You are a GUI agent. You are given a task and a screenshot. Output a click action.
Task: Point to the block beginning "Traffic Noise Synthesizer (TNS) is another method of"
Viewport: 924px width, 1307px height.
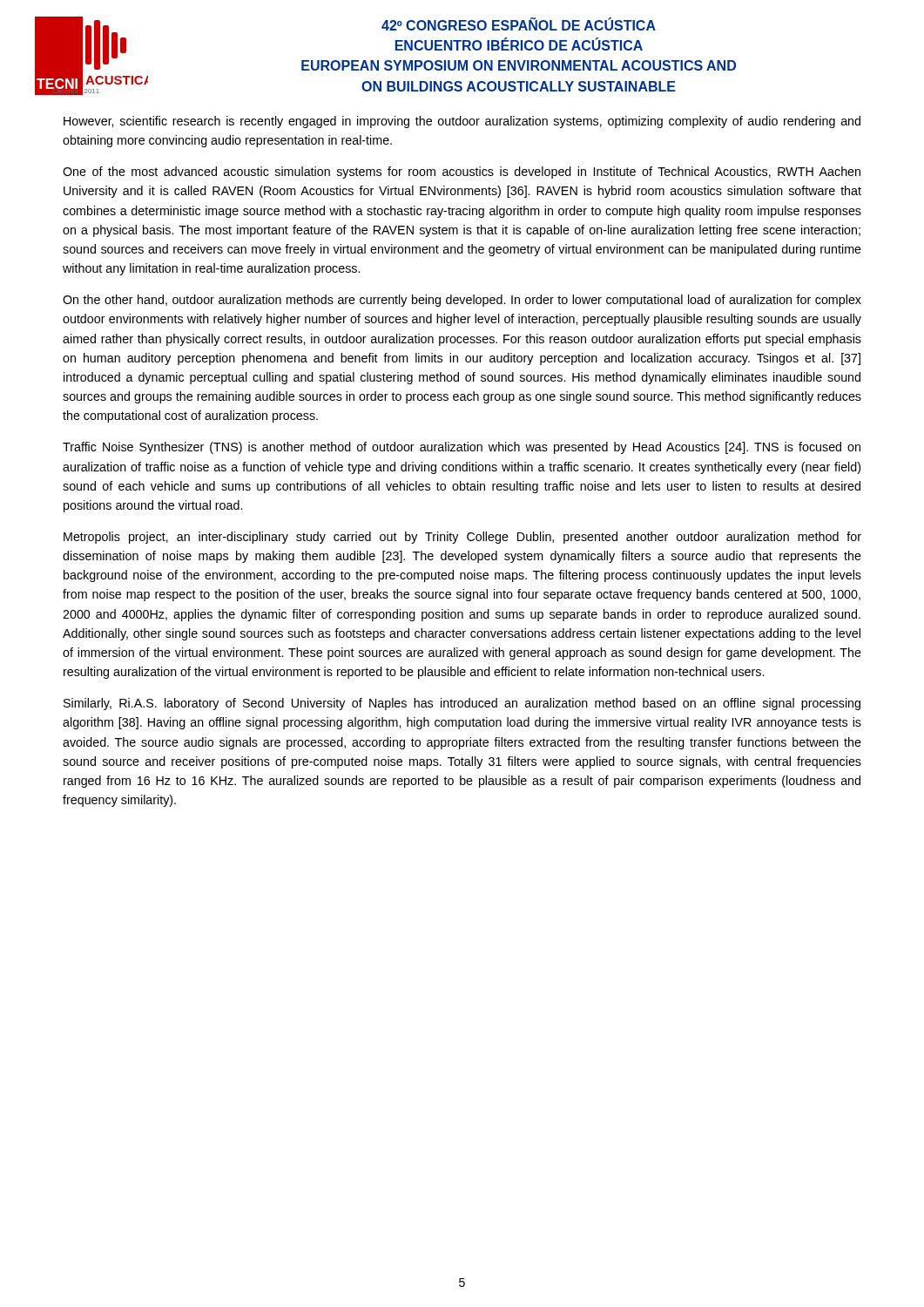[x=462, y=476]
